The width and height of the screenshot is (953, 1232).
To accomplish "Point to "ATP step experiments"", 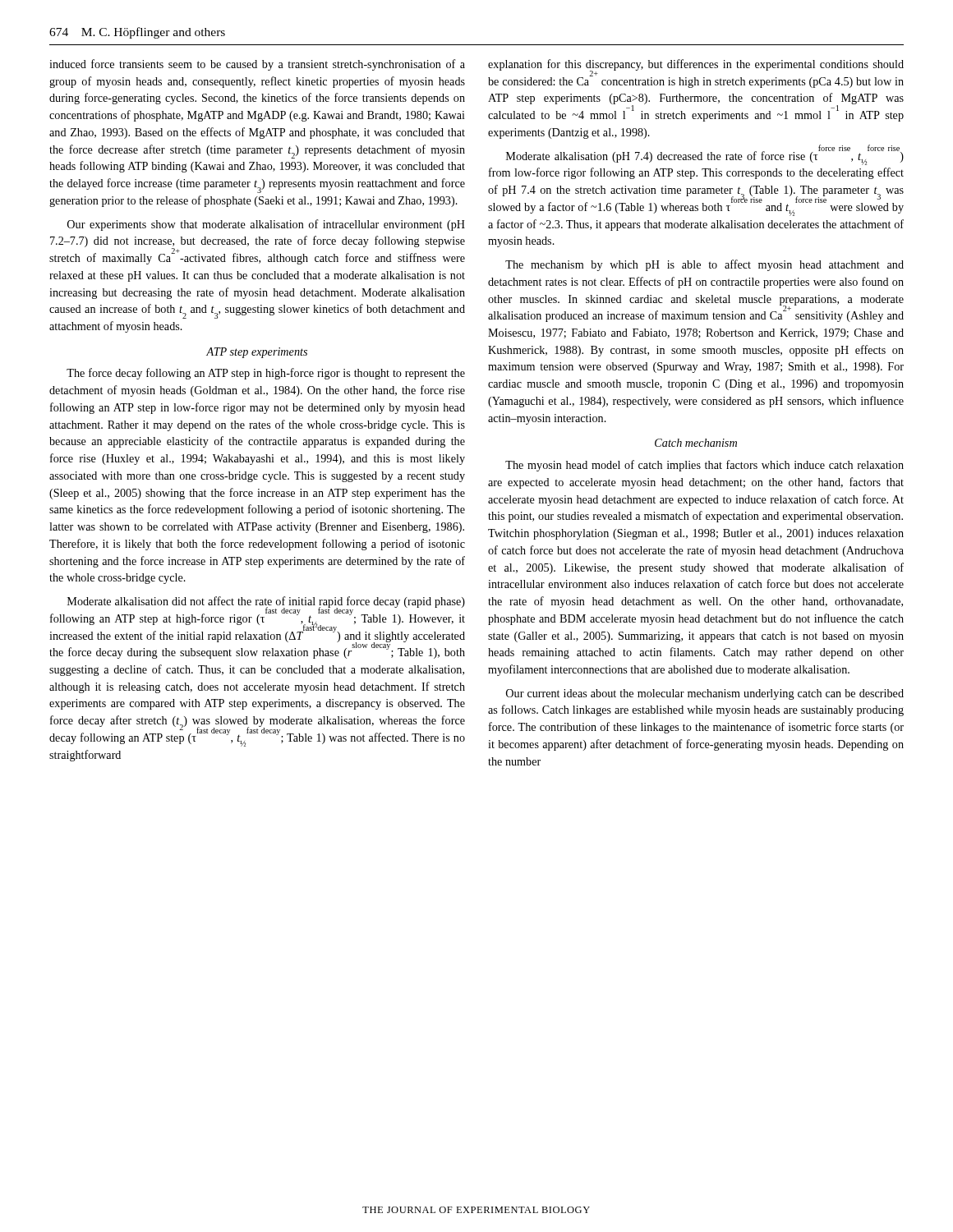I will pyautogui.click(x=257, y=352).
